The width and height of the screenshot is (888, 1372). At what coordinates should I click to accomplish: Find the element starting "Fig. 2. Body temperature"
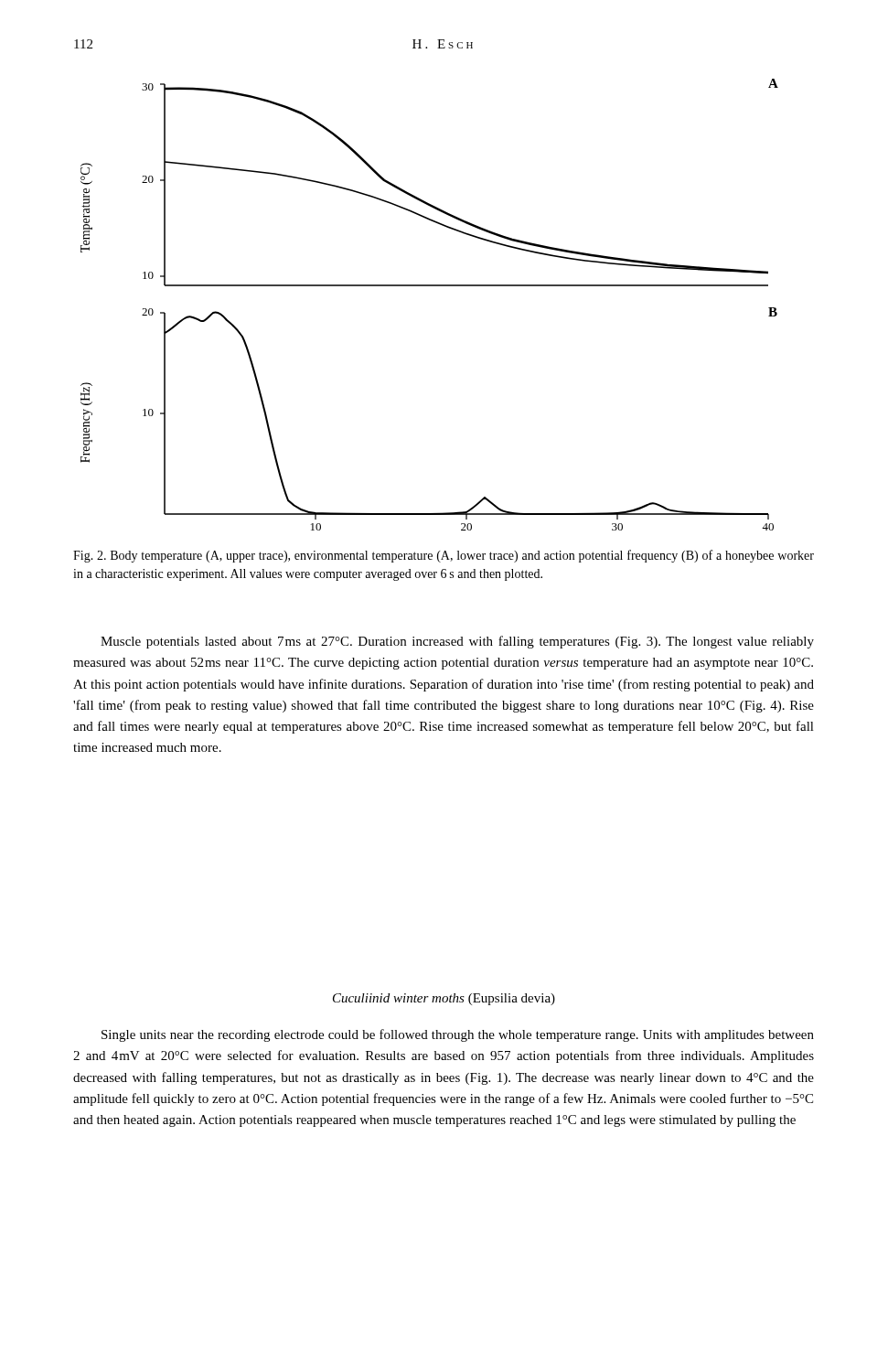(x=444, y=565)
